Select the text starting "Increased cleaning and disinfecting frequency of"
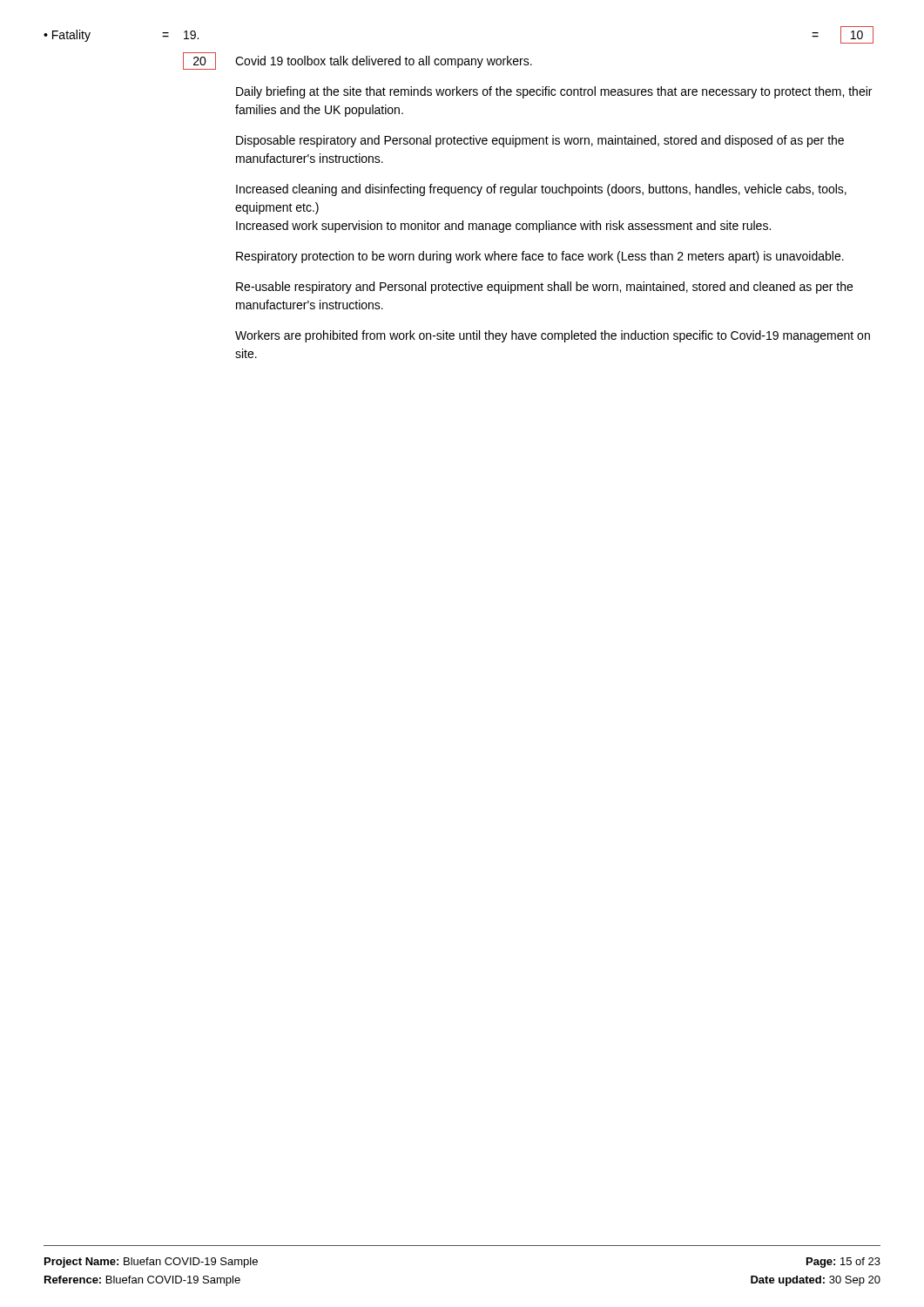The image size is (924, 1307). click(x=541, y=190)
